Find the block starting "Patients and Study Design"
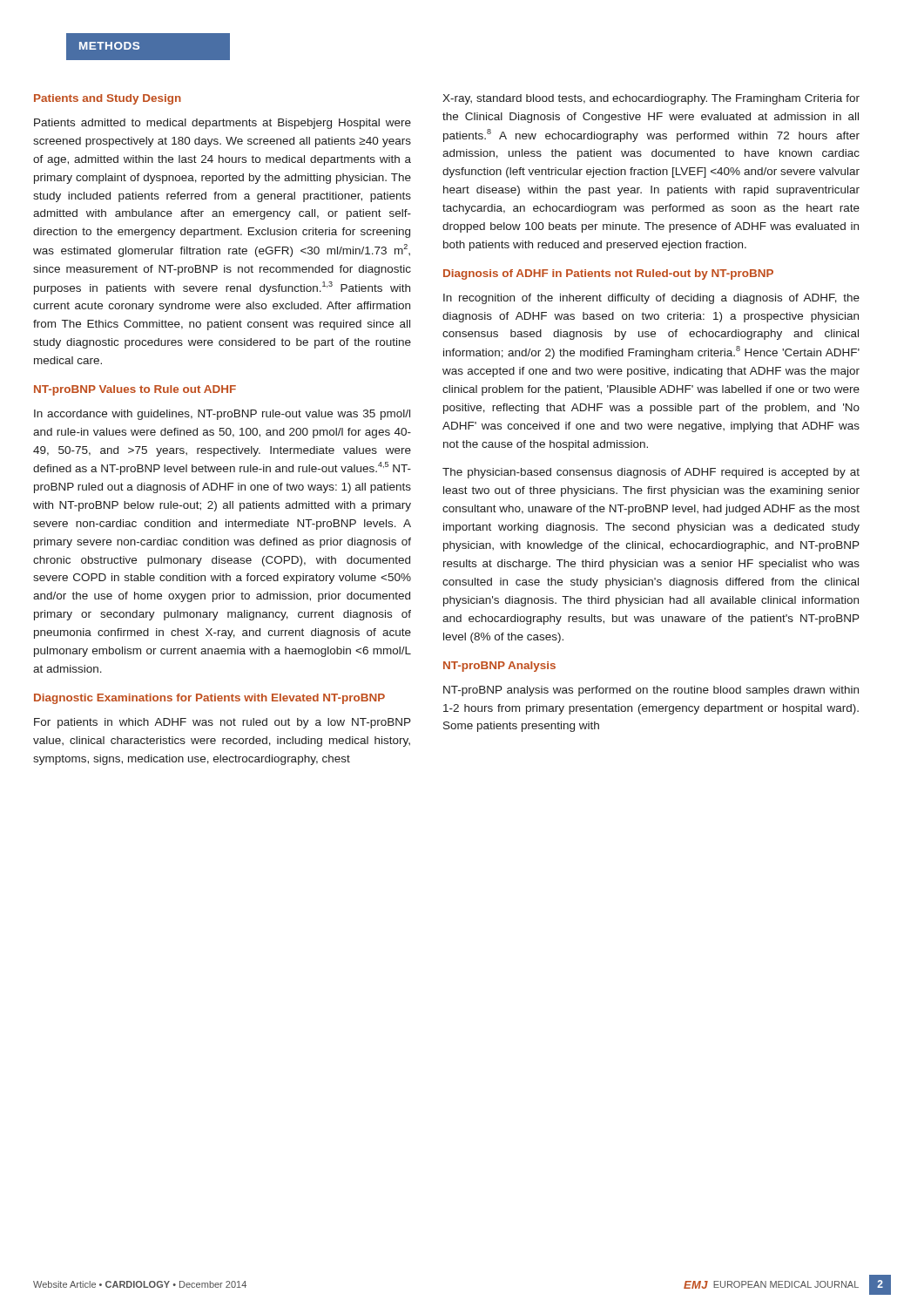The width and height of the screenshot is (924, 1307). coord(107,98)
